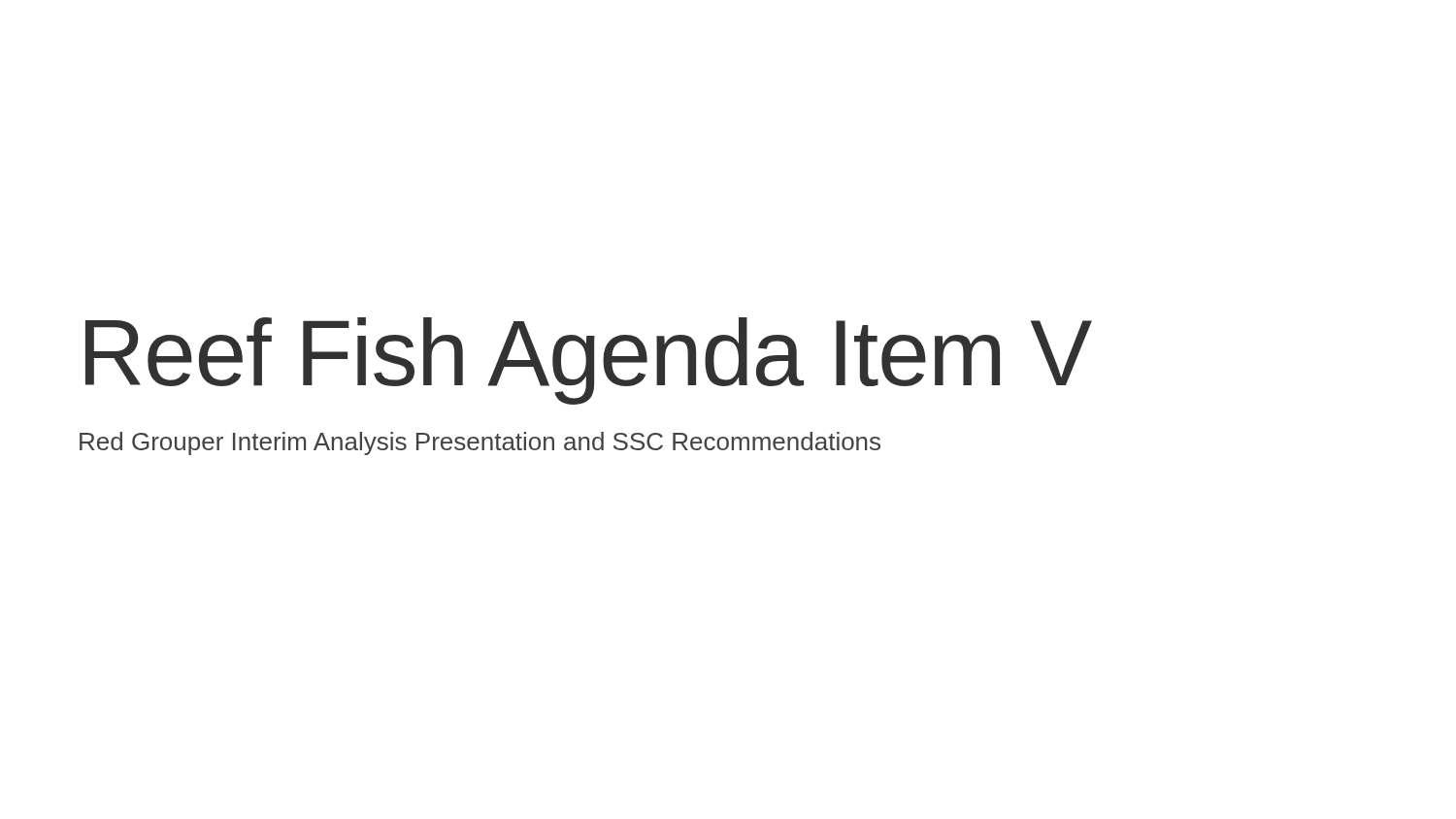Find the passage starting "Red Grouper Interim"
Image resolution: width=1456 pixels, height=819 pixels.
point(584,441)
